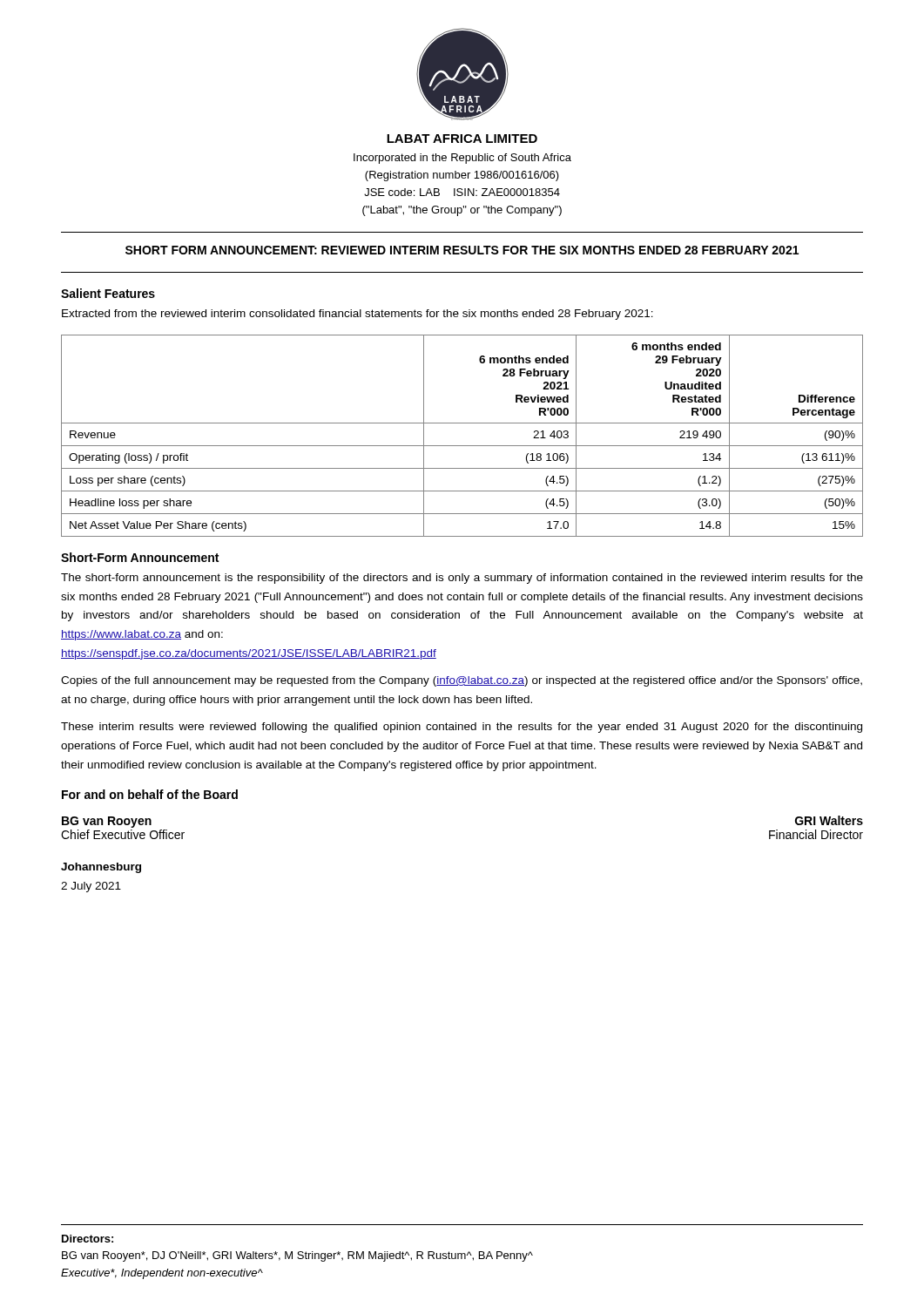Viewport: 924px width, 1307px height.
Task: Click on the logo
Action: click(x=462, y=110)
